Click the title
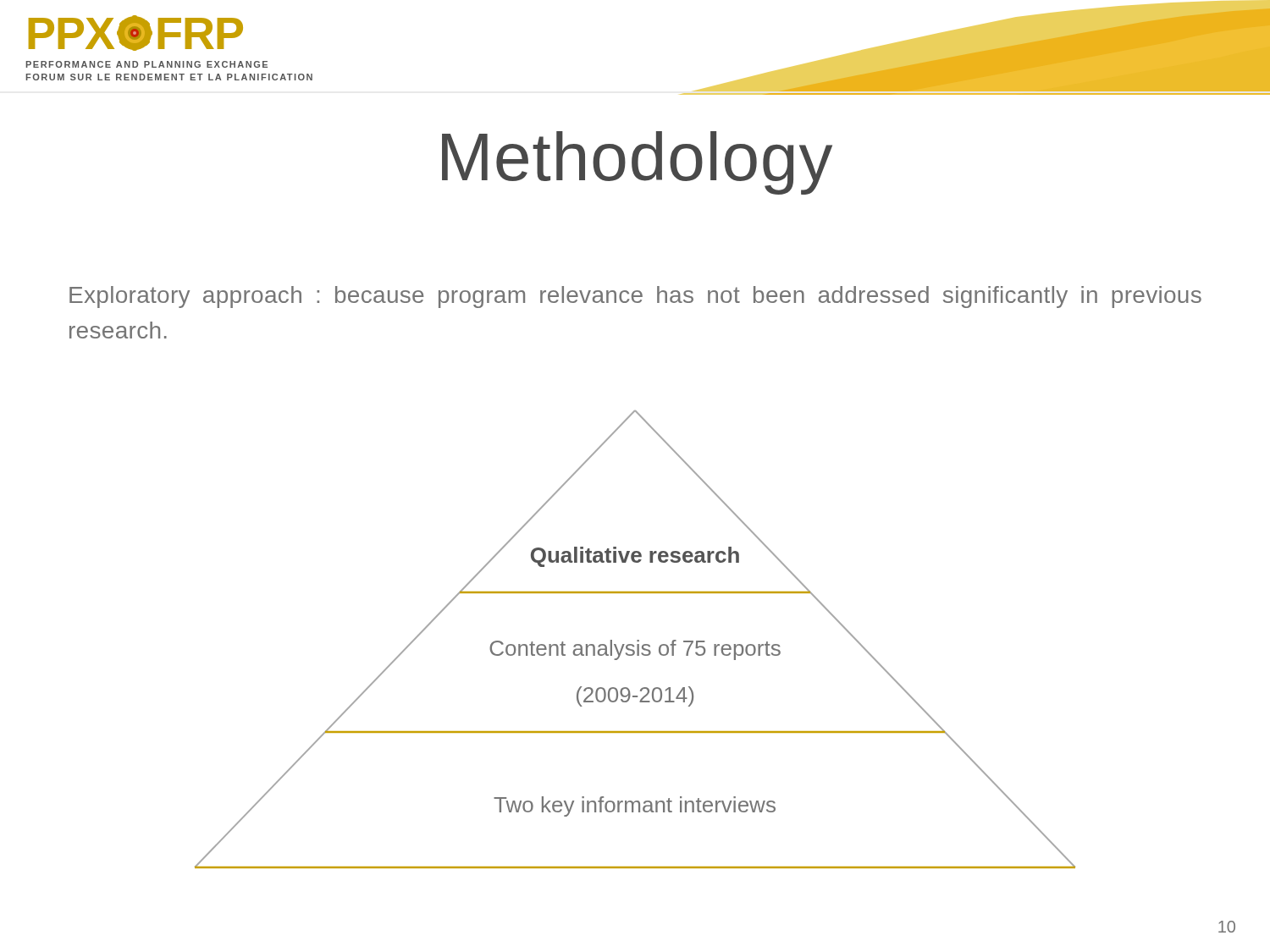 pos(635,157)
